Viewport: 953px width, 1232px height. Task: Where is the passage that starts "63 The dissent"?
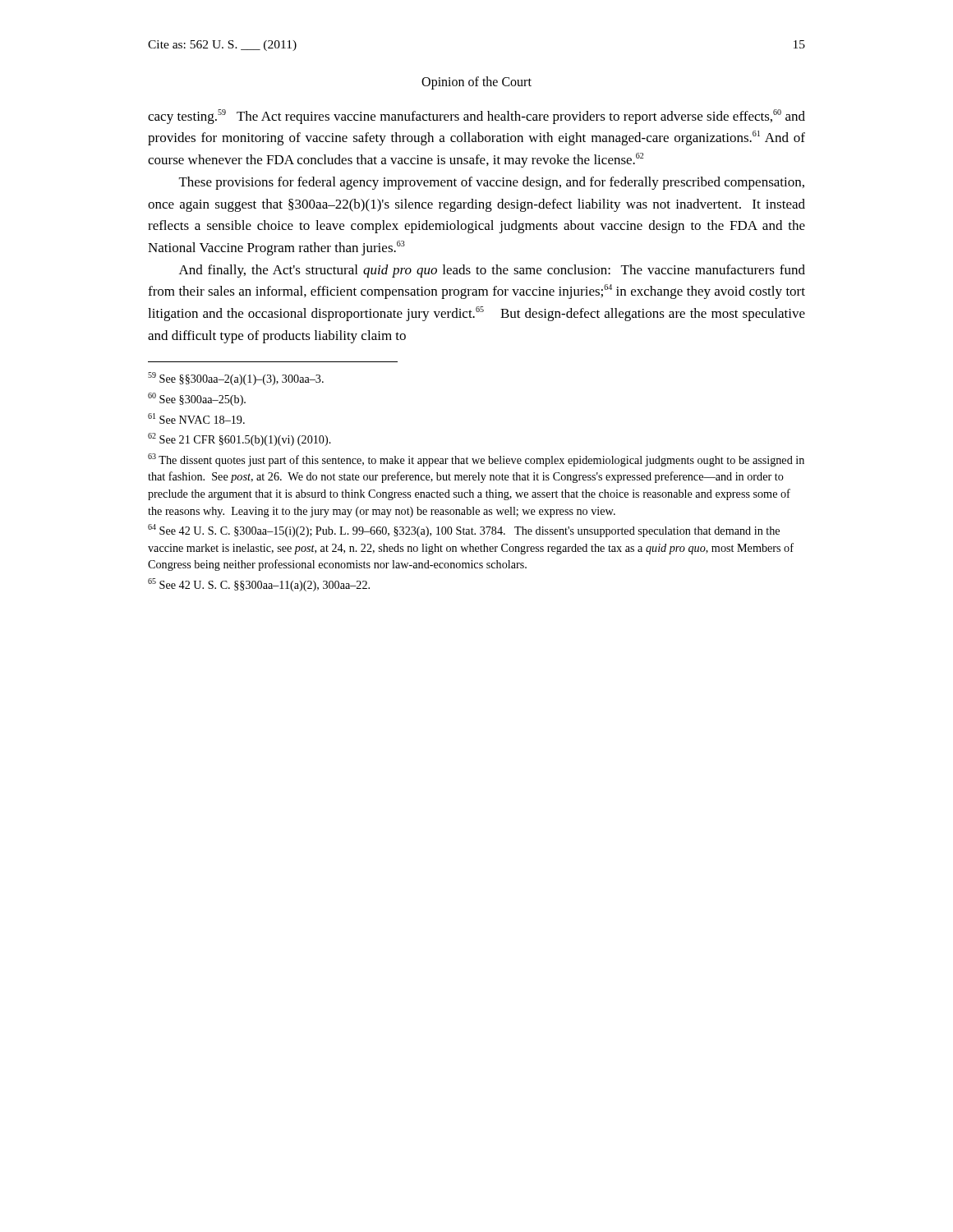[476, 484]
